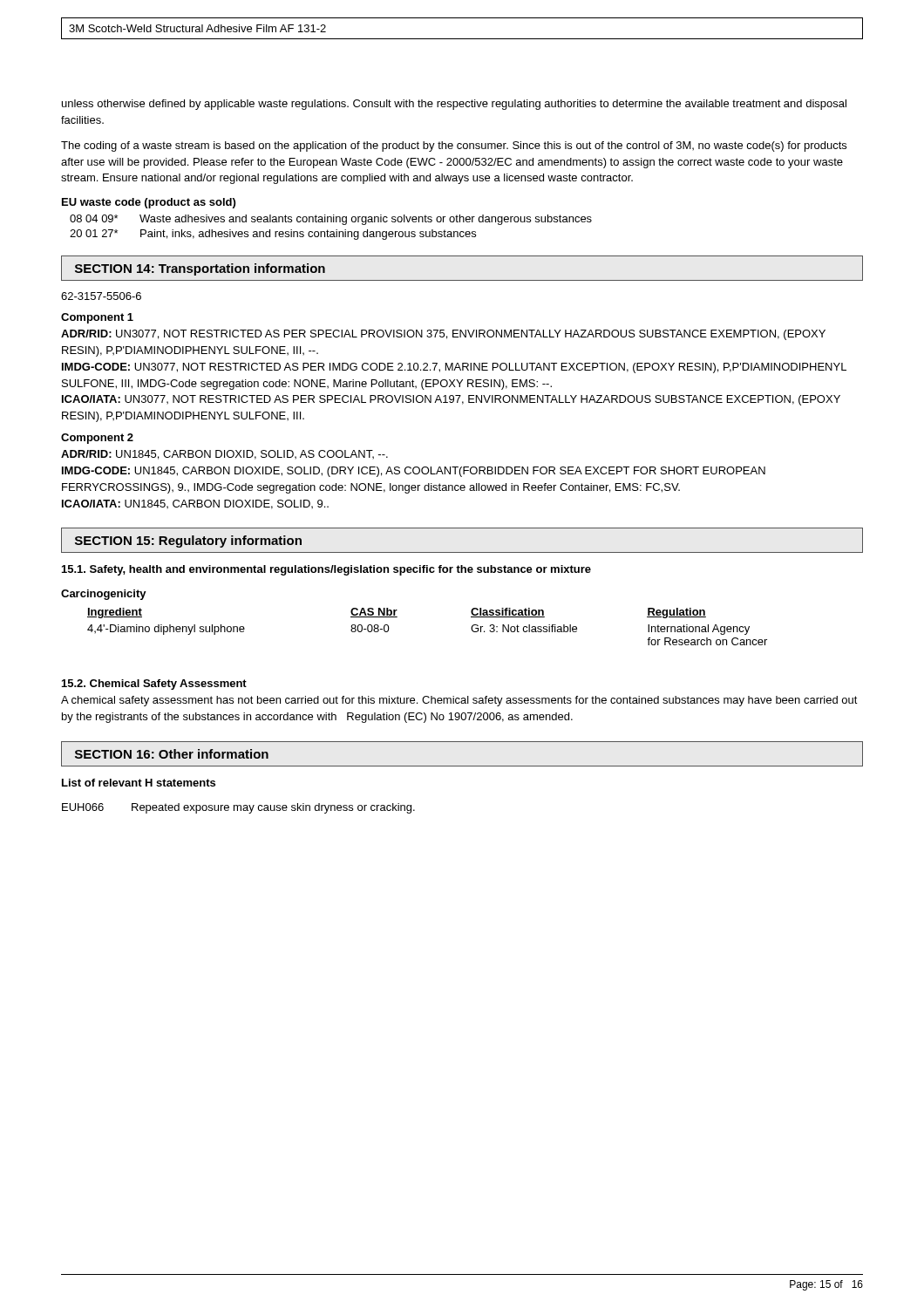Click on the text block that says "unless otherwise defined by applicable"
924x1308 pixels.
tap(454, 112)
